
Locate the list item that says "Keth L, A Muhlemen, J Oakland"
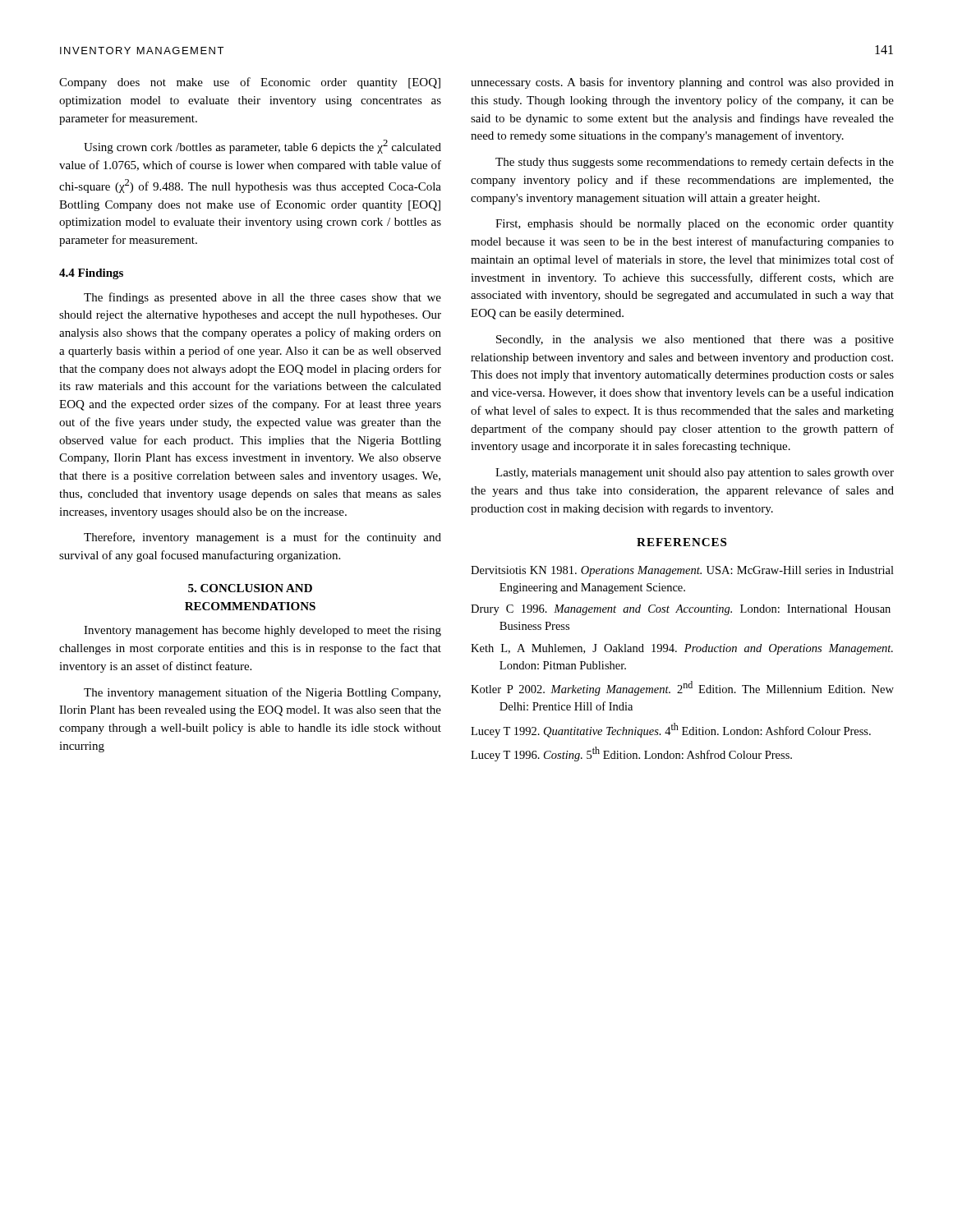682,657
